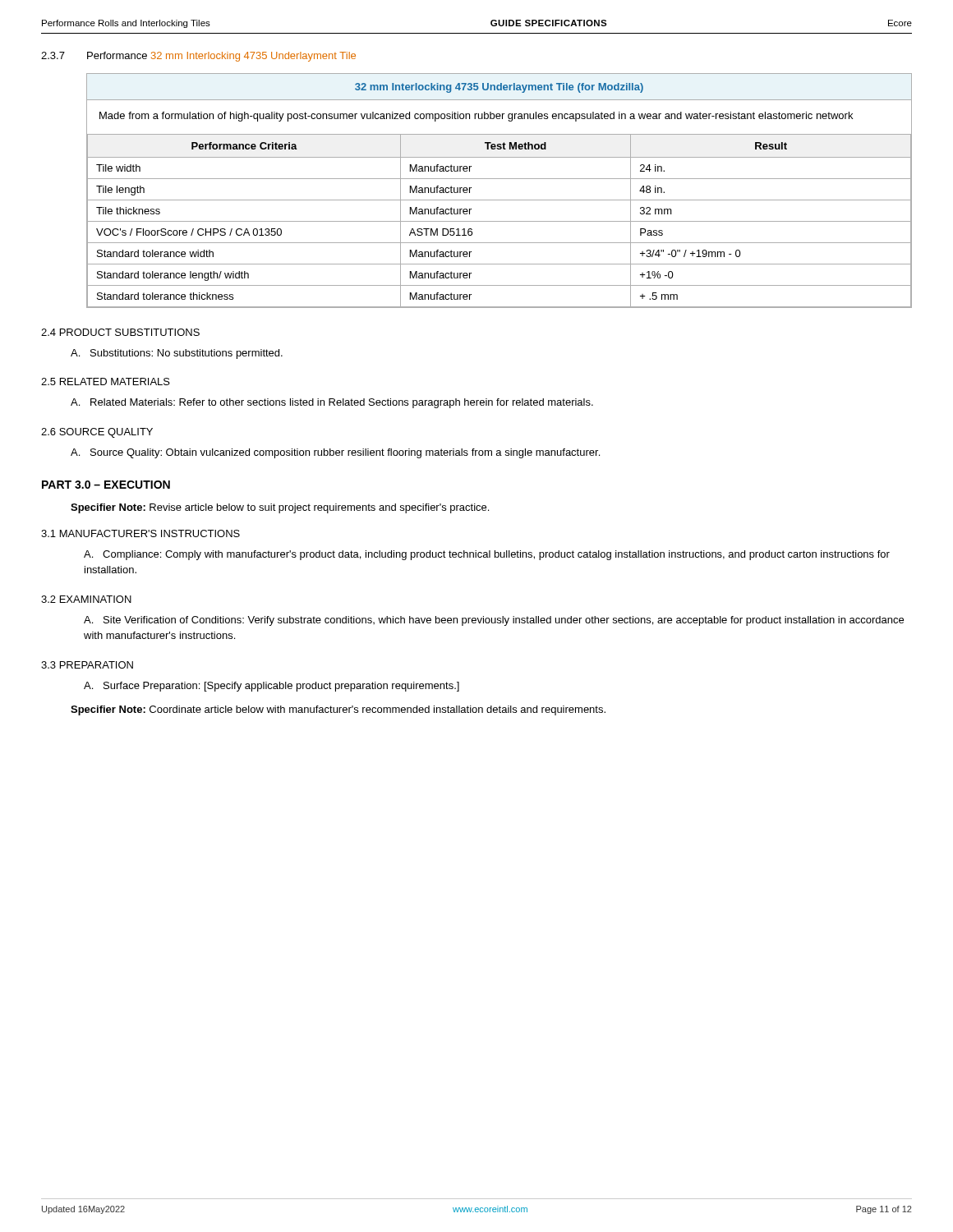The width and height of the screenshot is (953, 1232).
Task: Find the list item with the text "A. Substitutions: No substitutions permitted."
Action: [177, 353]
